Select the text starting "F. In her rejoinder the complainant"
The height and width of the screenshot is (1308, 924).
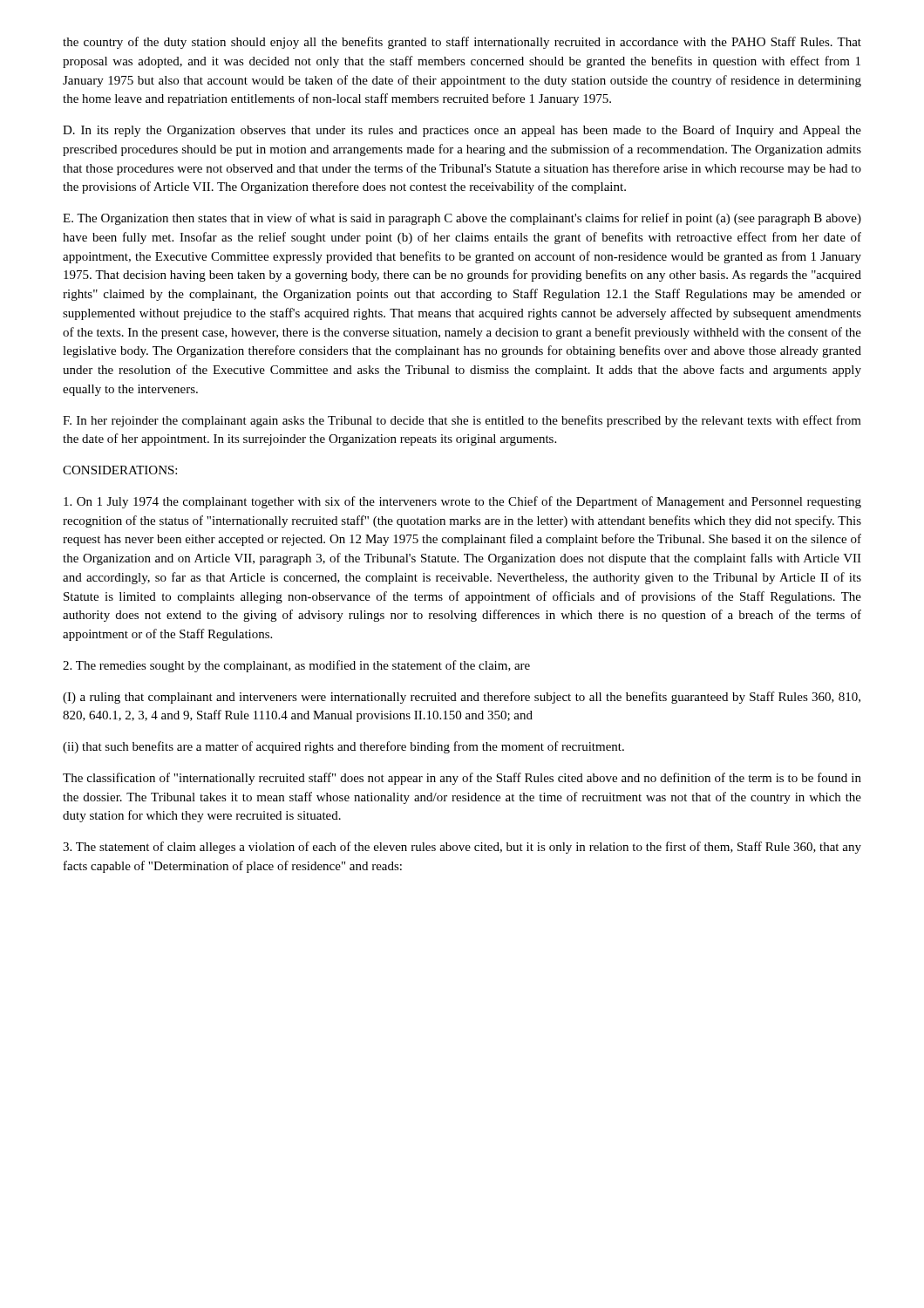[462, 429]
